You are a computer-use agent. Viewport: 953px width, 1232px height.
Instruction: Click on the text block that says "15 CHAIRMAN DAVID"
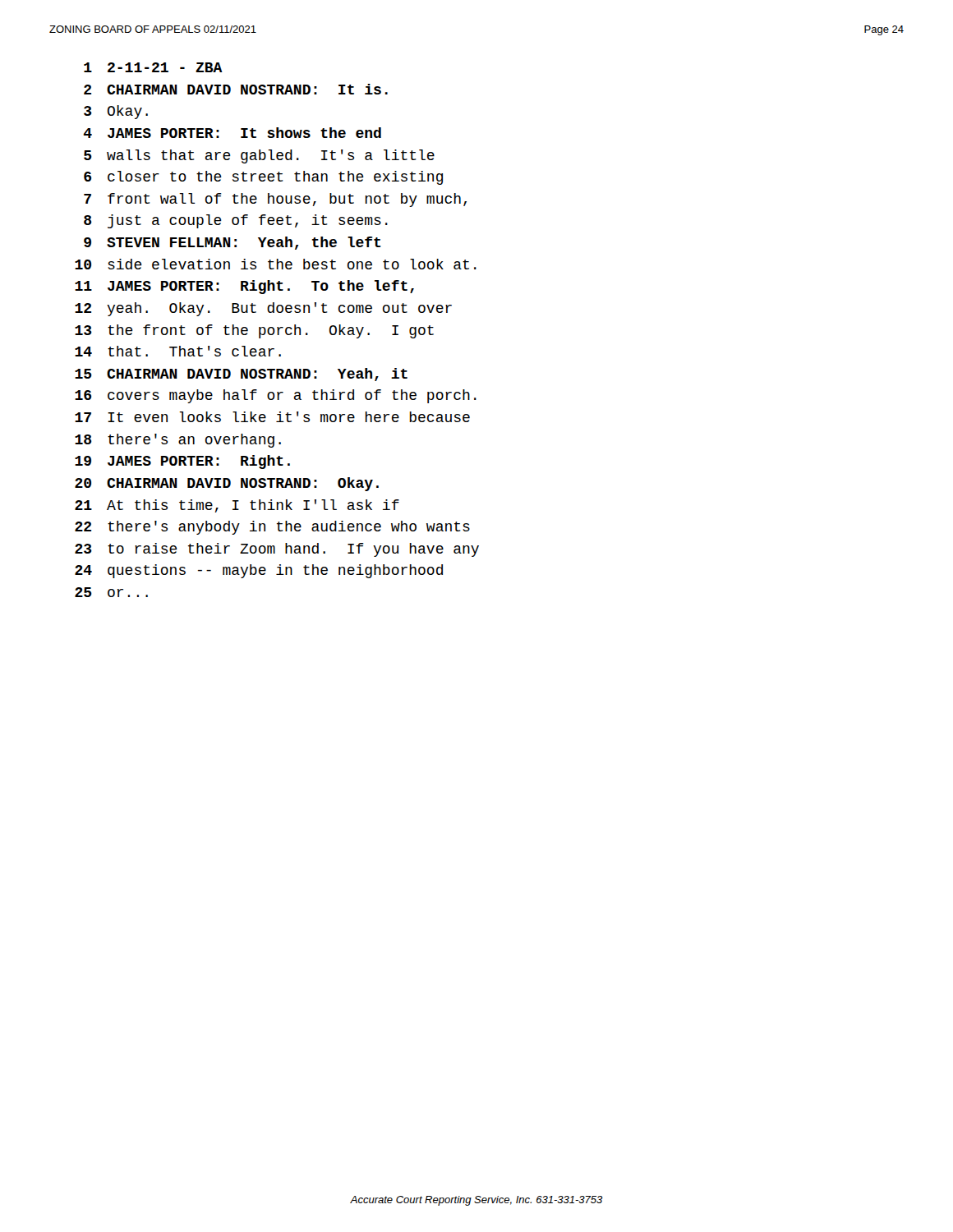tap(229, 375)
